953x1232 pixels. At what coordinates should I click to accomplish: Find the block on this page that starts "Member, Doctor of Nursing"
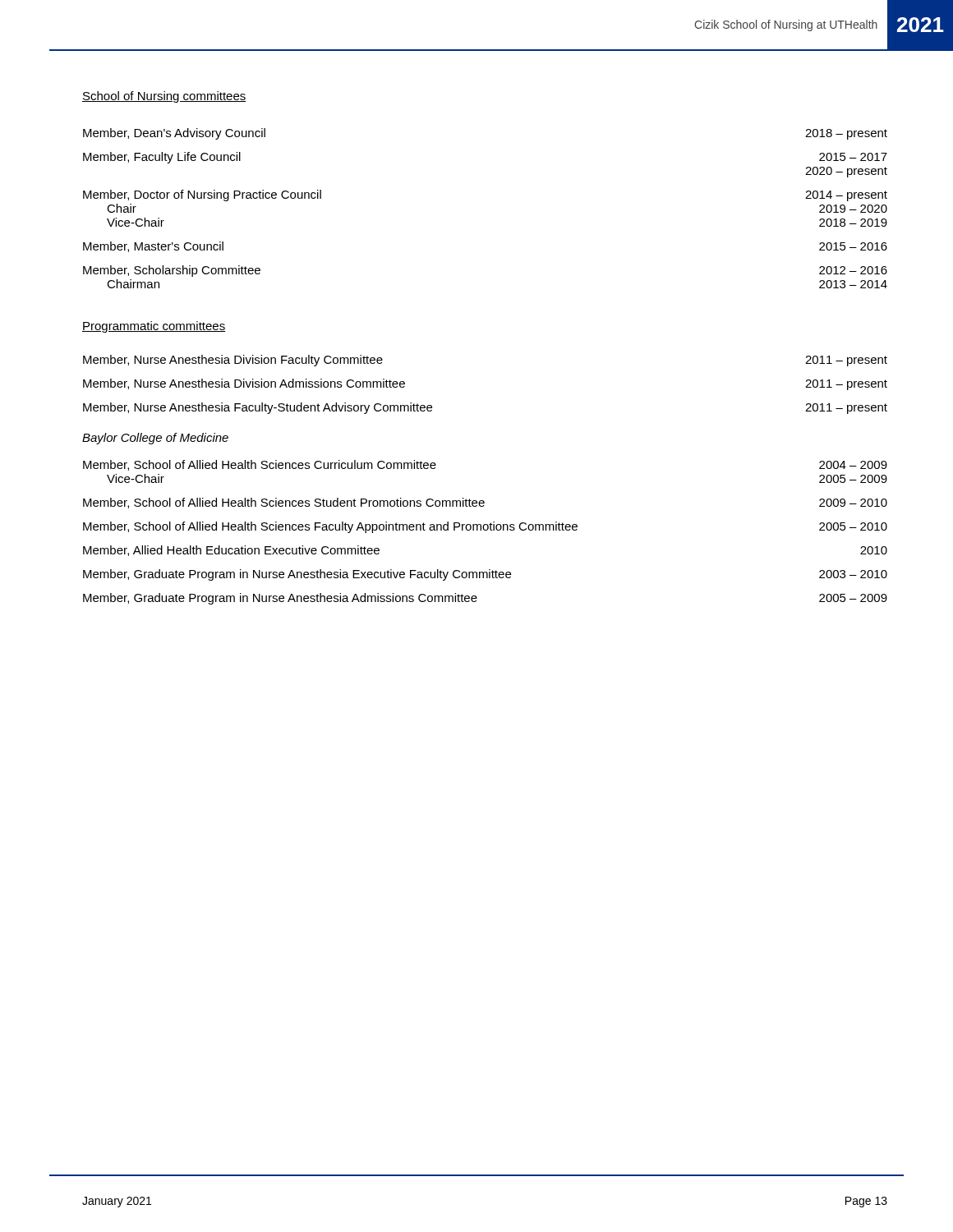click(x=198, y=195)
